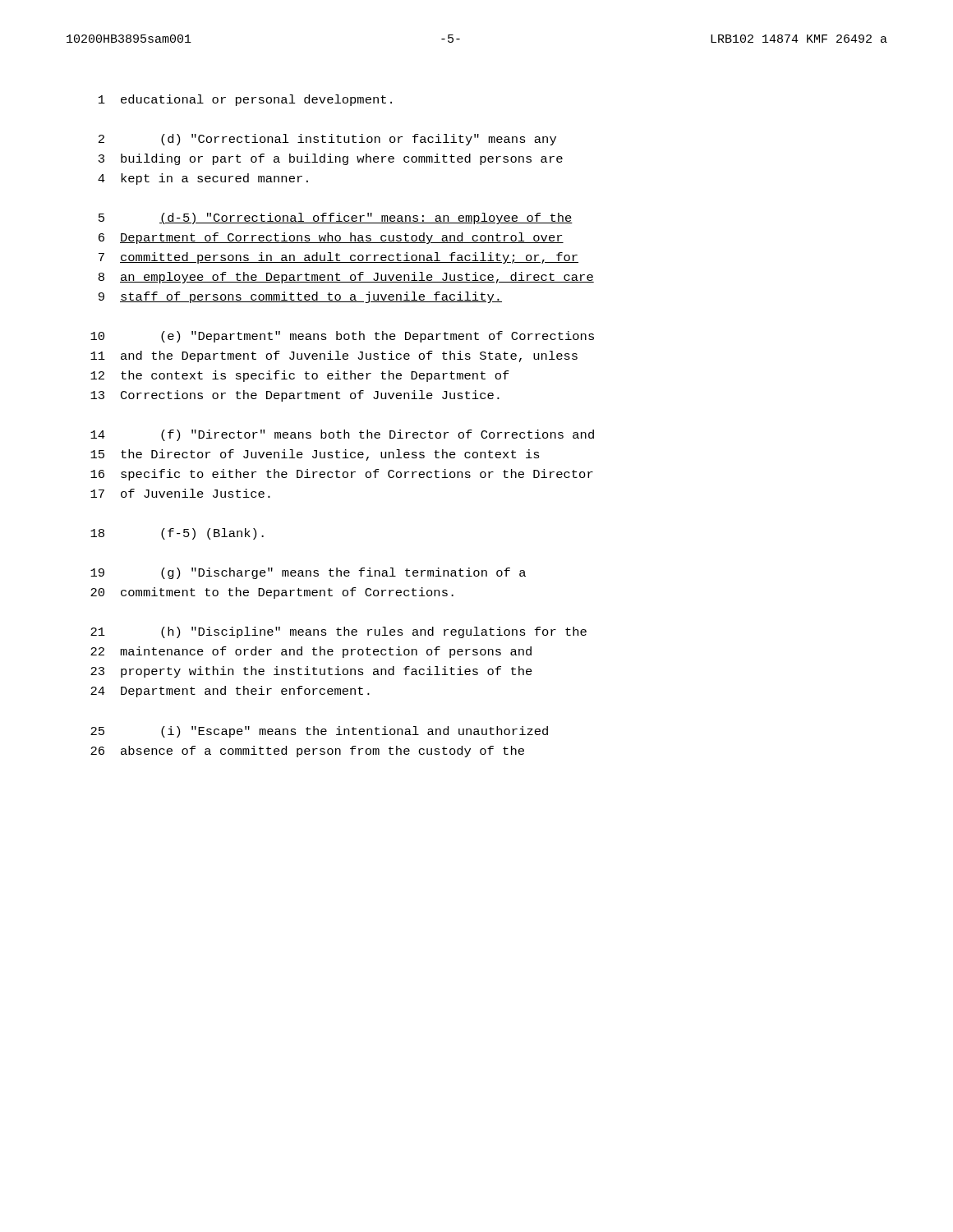Where is the passage that starts "6 Department of Corrections who has"?

pos(476,238)
